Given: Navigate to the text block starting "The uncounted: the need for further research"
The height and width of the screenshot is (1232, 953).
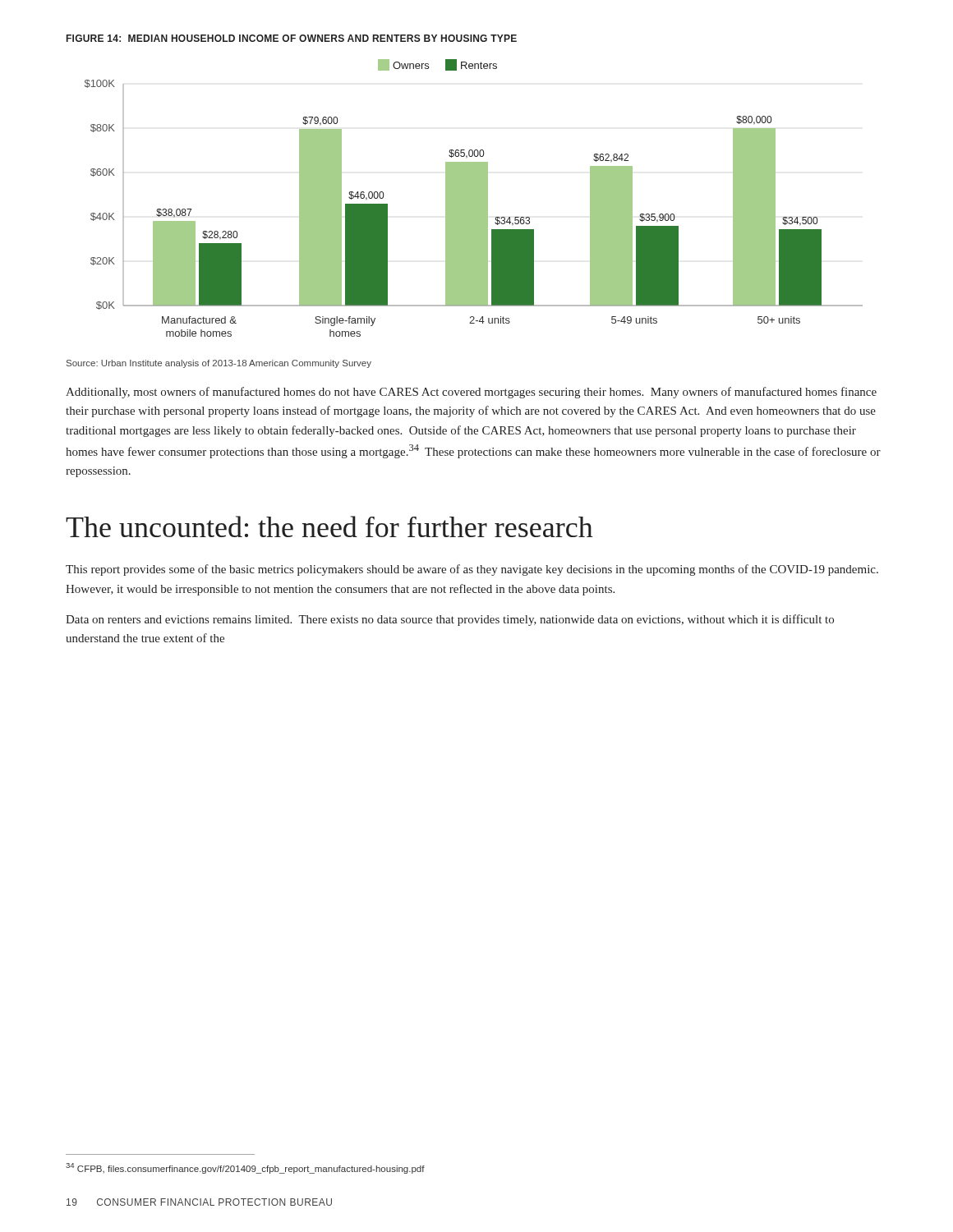Looking at the screenshot, I should 329,527.
